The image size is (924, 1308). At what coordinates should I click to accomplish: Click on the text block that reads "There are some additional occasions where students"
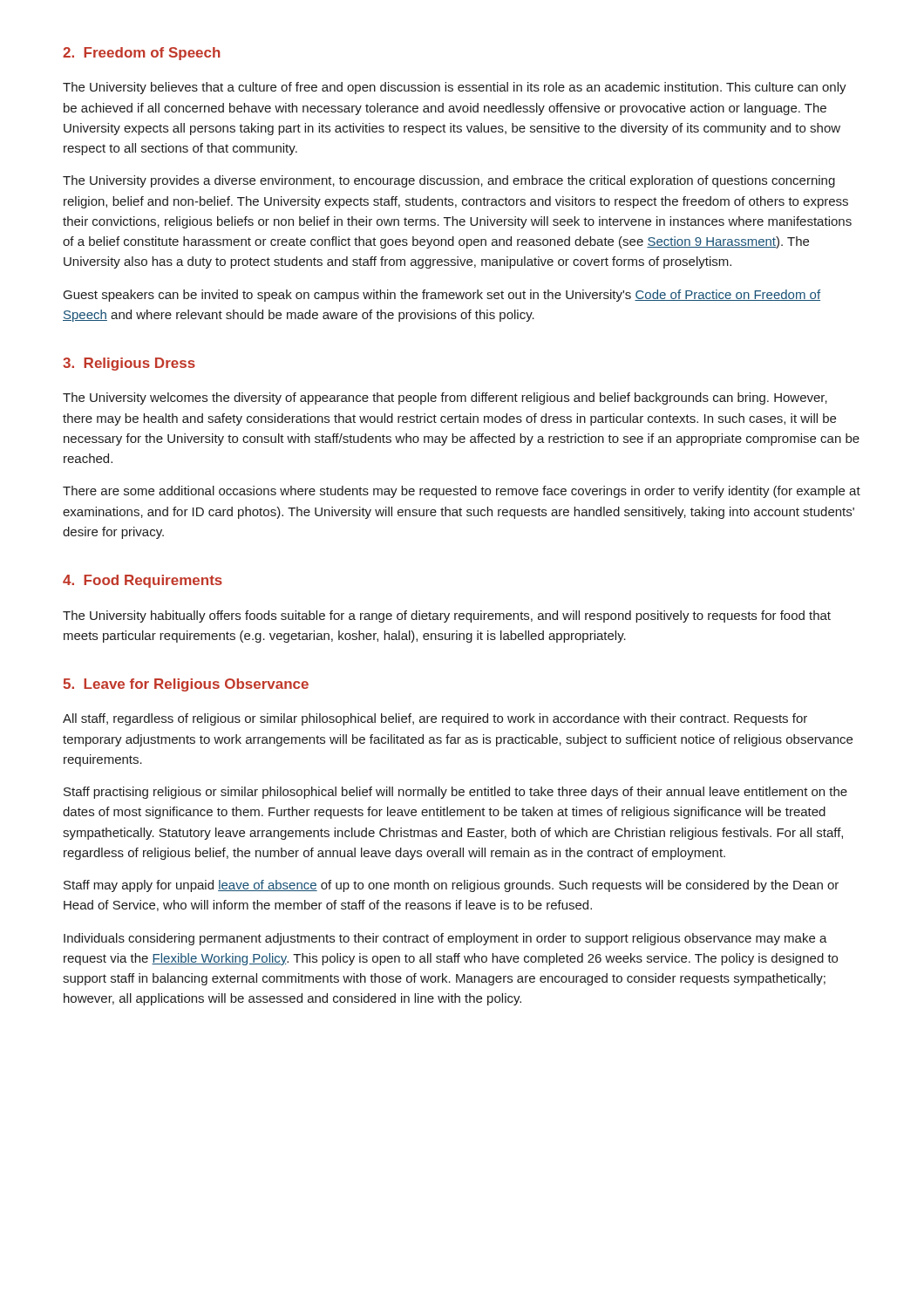pyautogui.click(x=462, y=511)
